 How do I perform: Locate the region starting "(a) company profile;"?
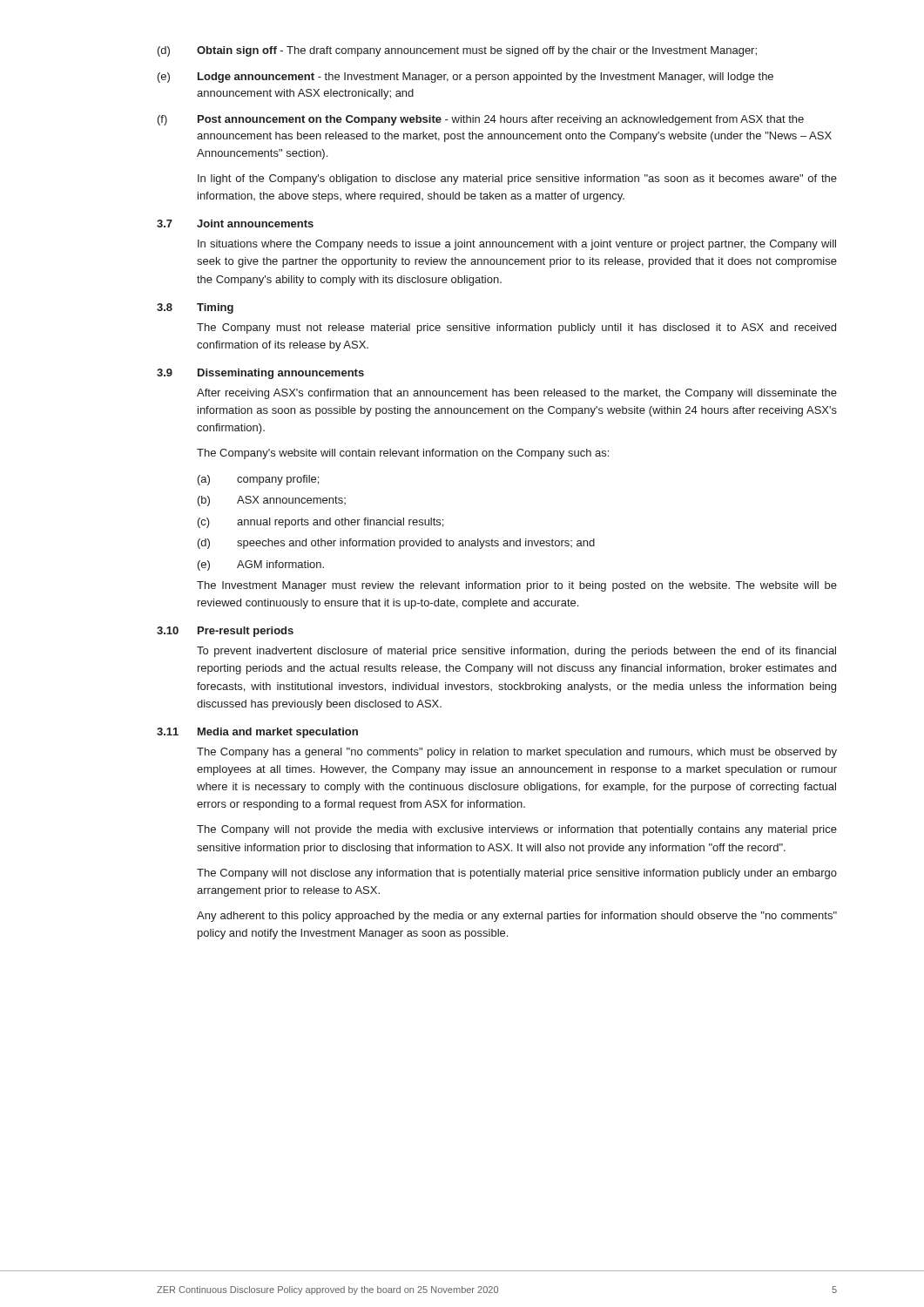(258, 480)
